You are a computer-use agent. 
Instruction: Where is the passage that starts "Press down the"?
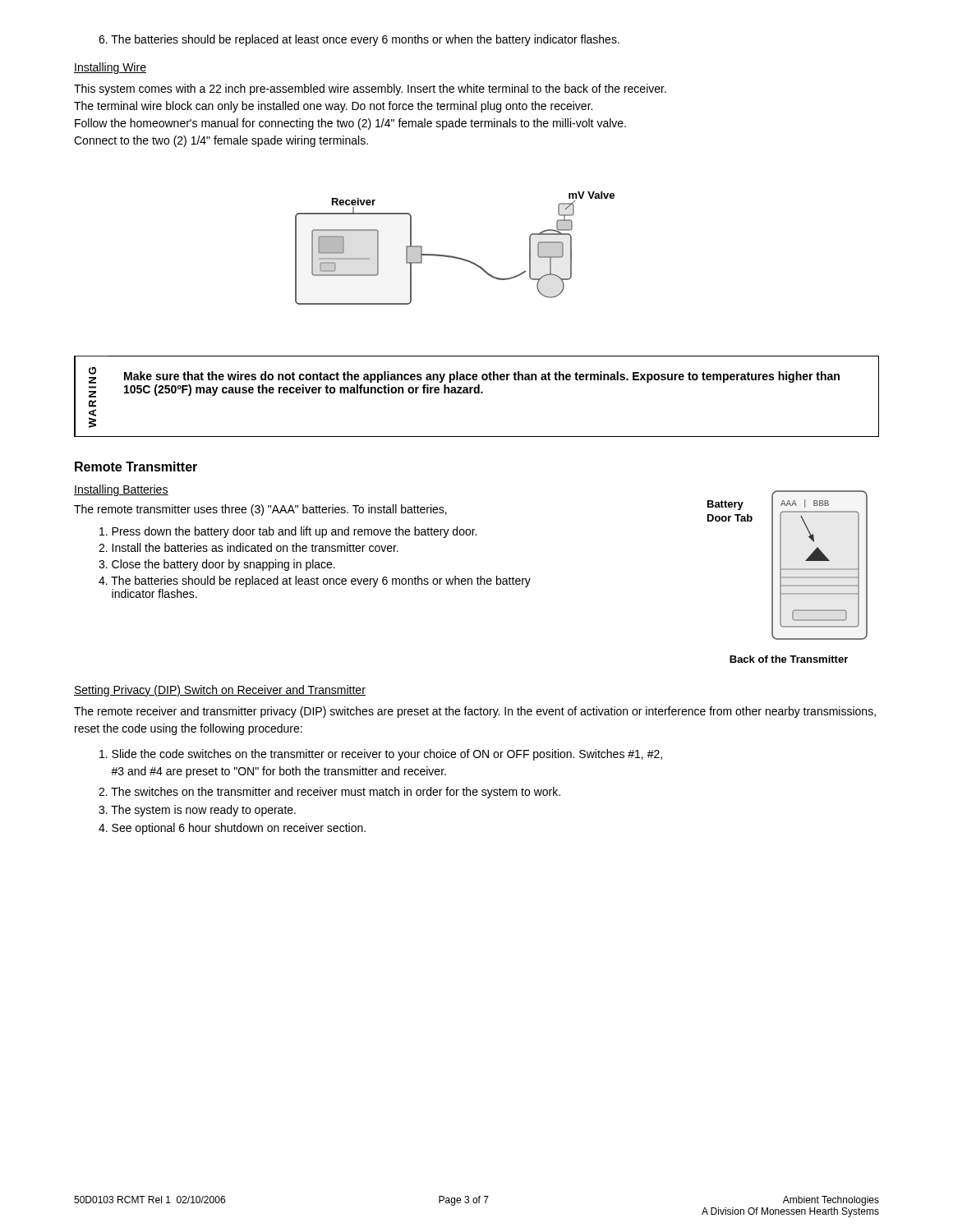(288, 531)
